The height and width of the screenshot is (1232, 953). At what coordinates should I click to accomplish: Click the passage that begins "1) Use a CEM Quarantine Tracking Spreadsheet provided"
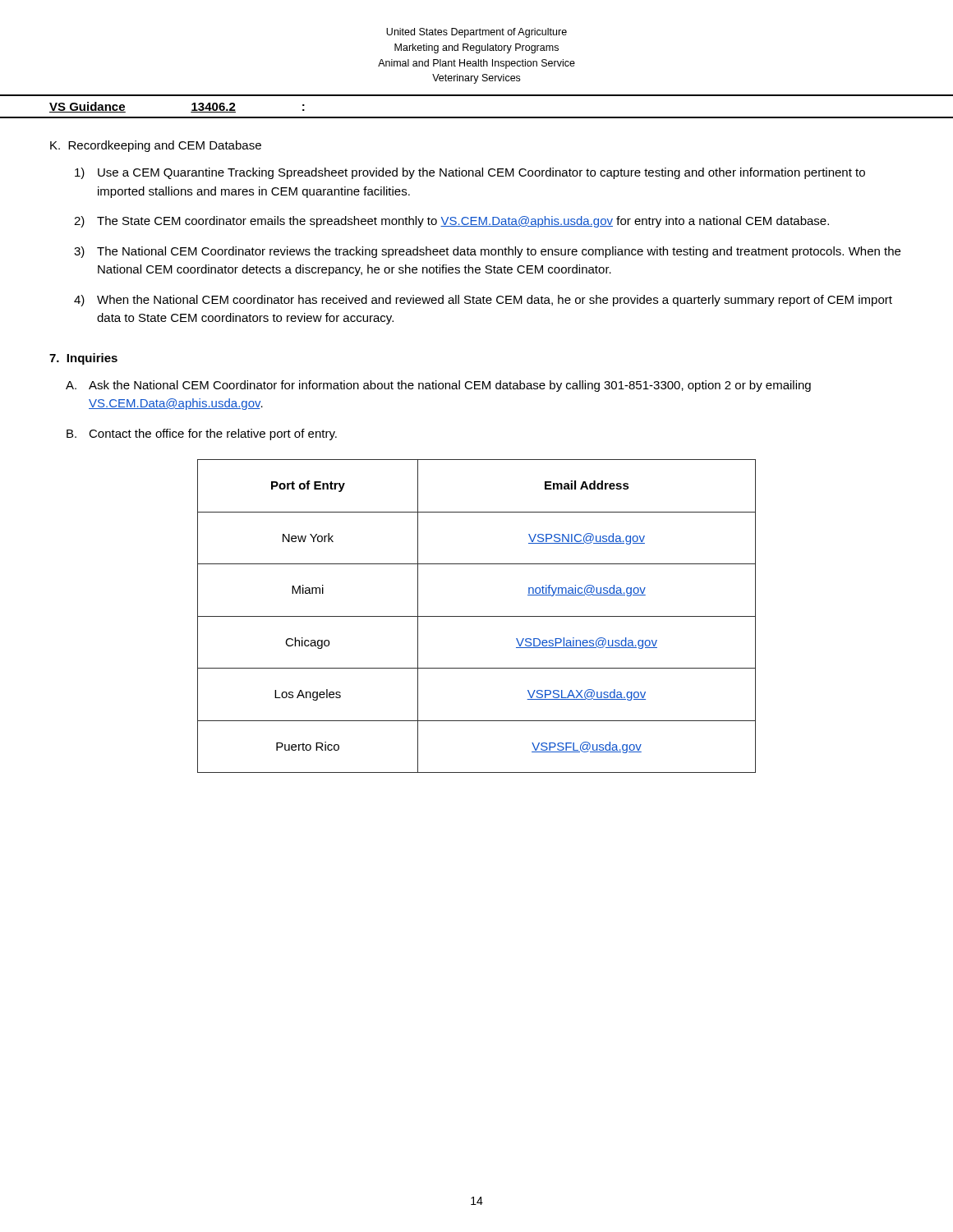(489, 182)
